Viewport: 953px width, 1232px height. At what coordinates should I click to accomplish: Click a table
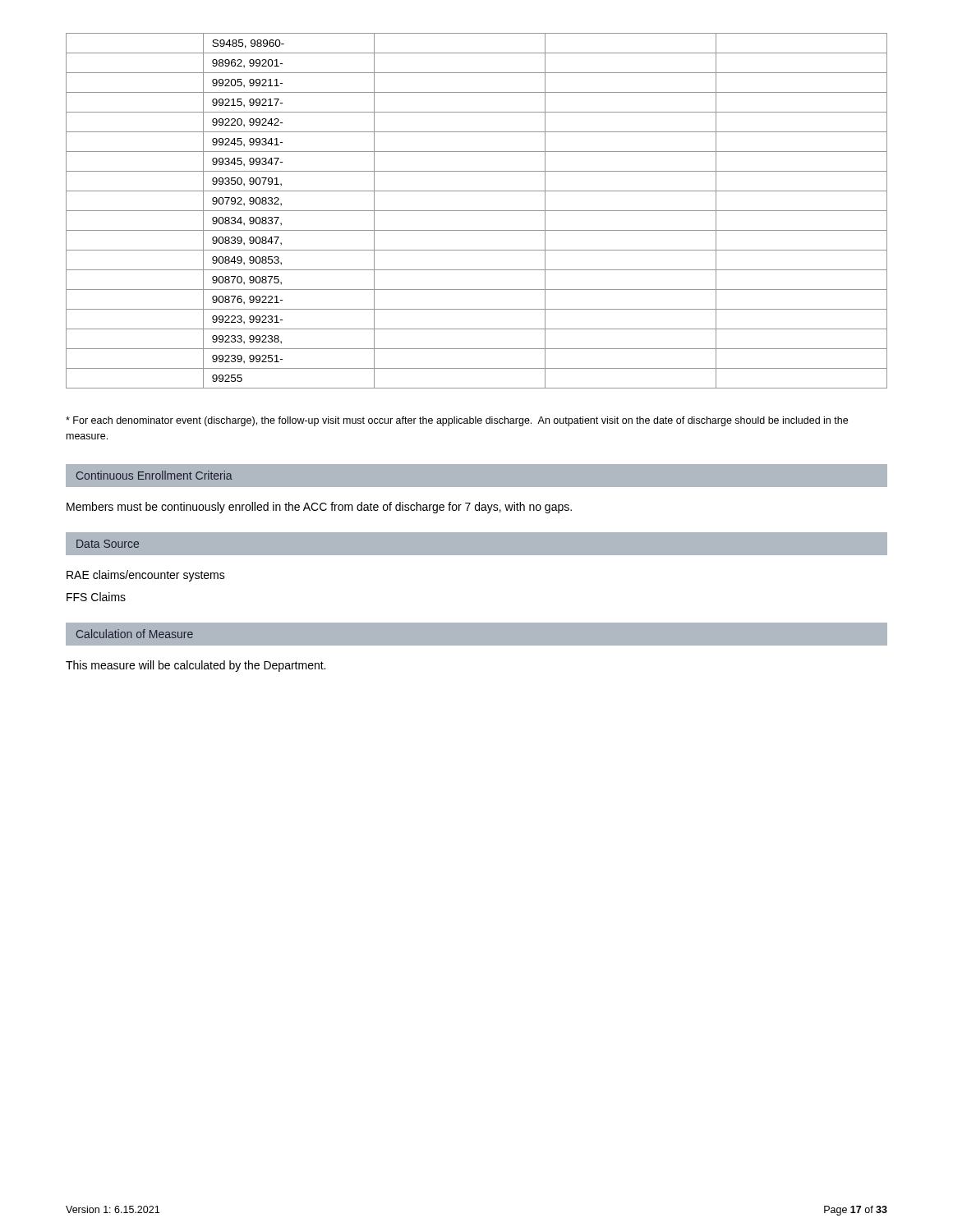476,211
